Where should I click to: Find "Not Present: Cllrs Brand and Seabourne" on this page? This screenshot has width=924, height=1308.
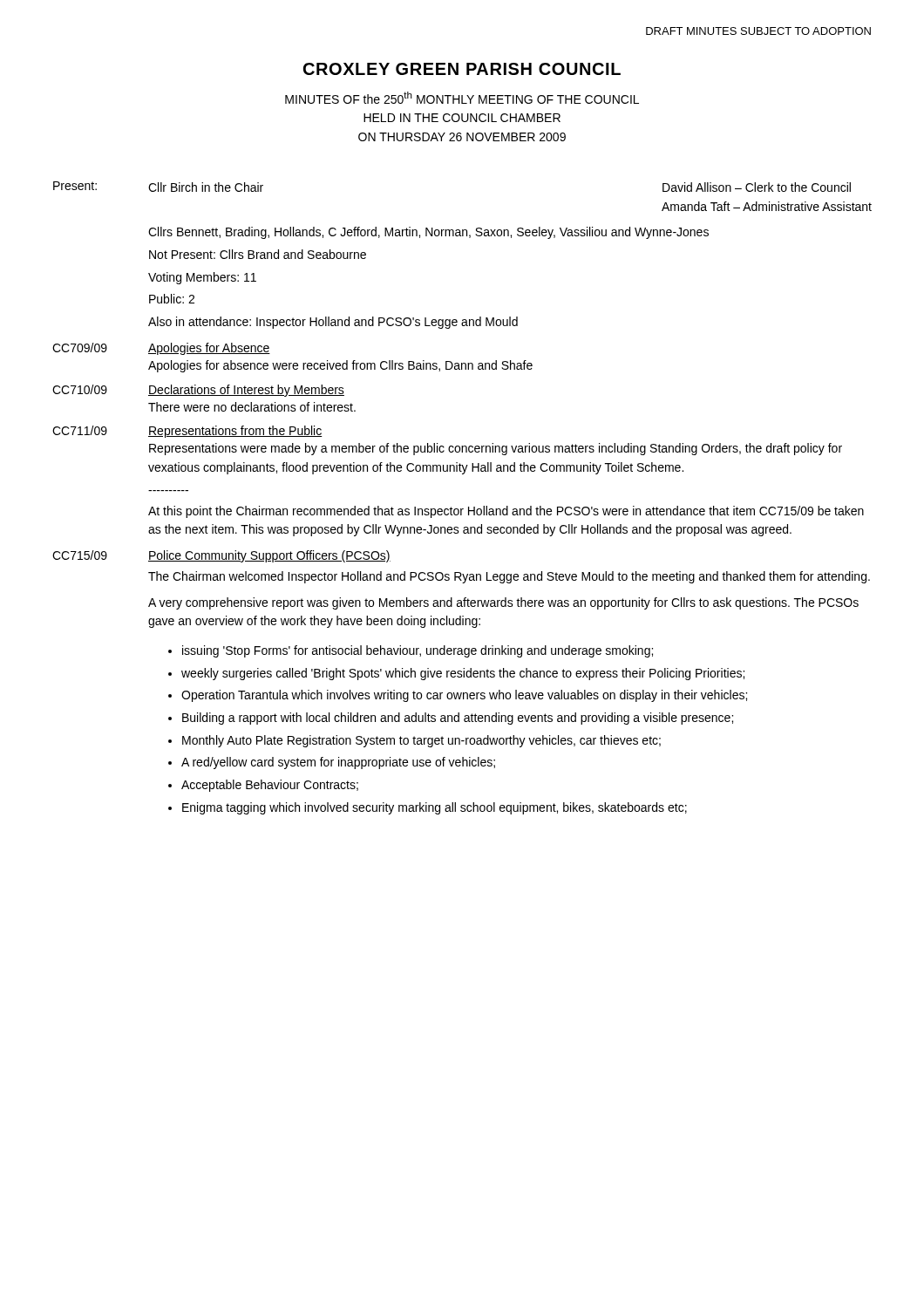pyautogui.click(x=258, y=254)
